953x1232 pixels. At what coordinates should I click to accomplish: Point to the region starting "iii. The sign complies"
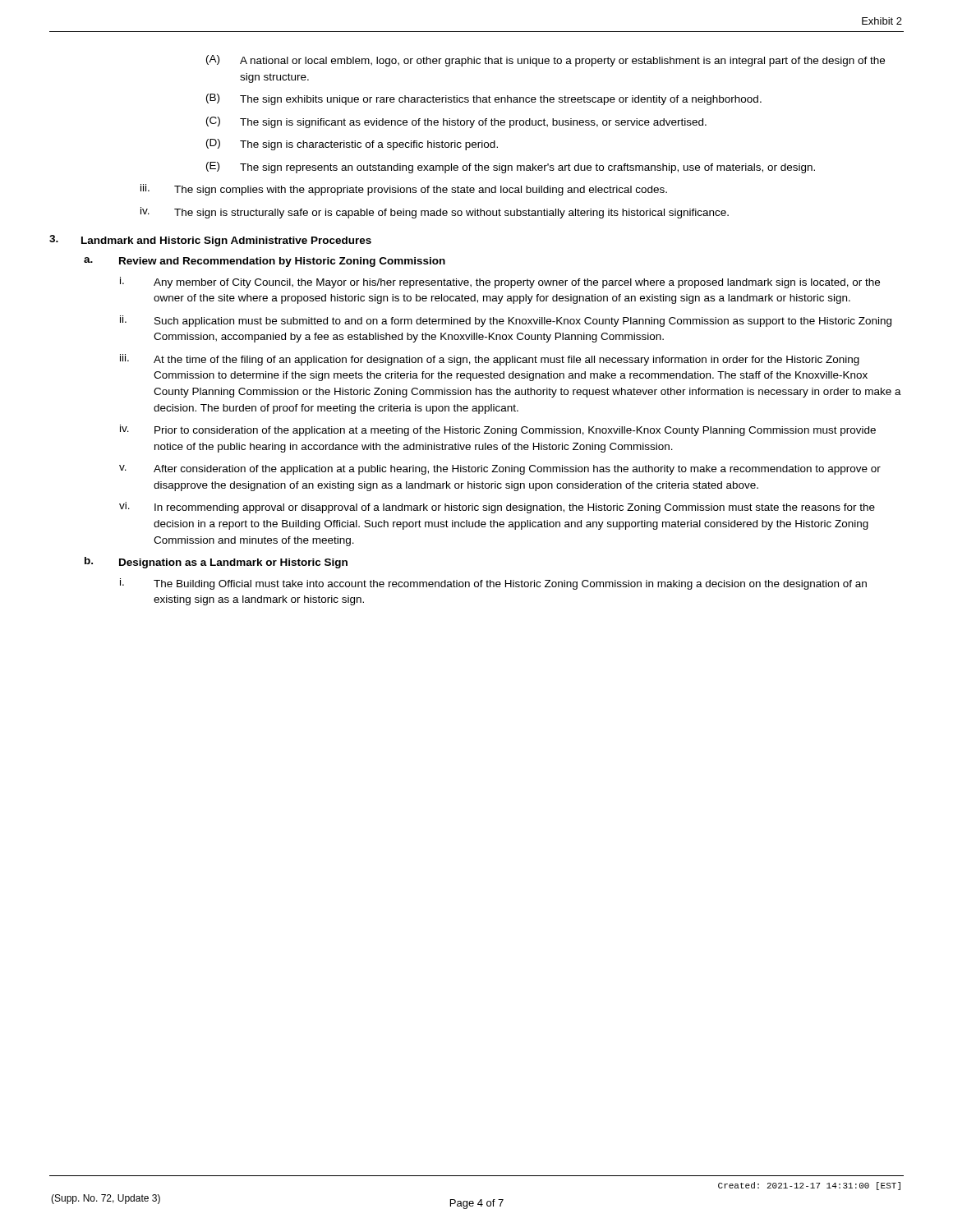522,190
